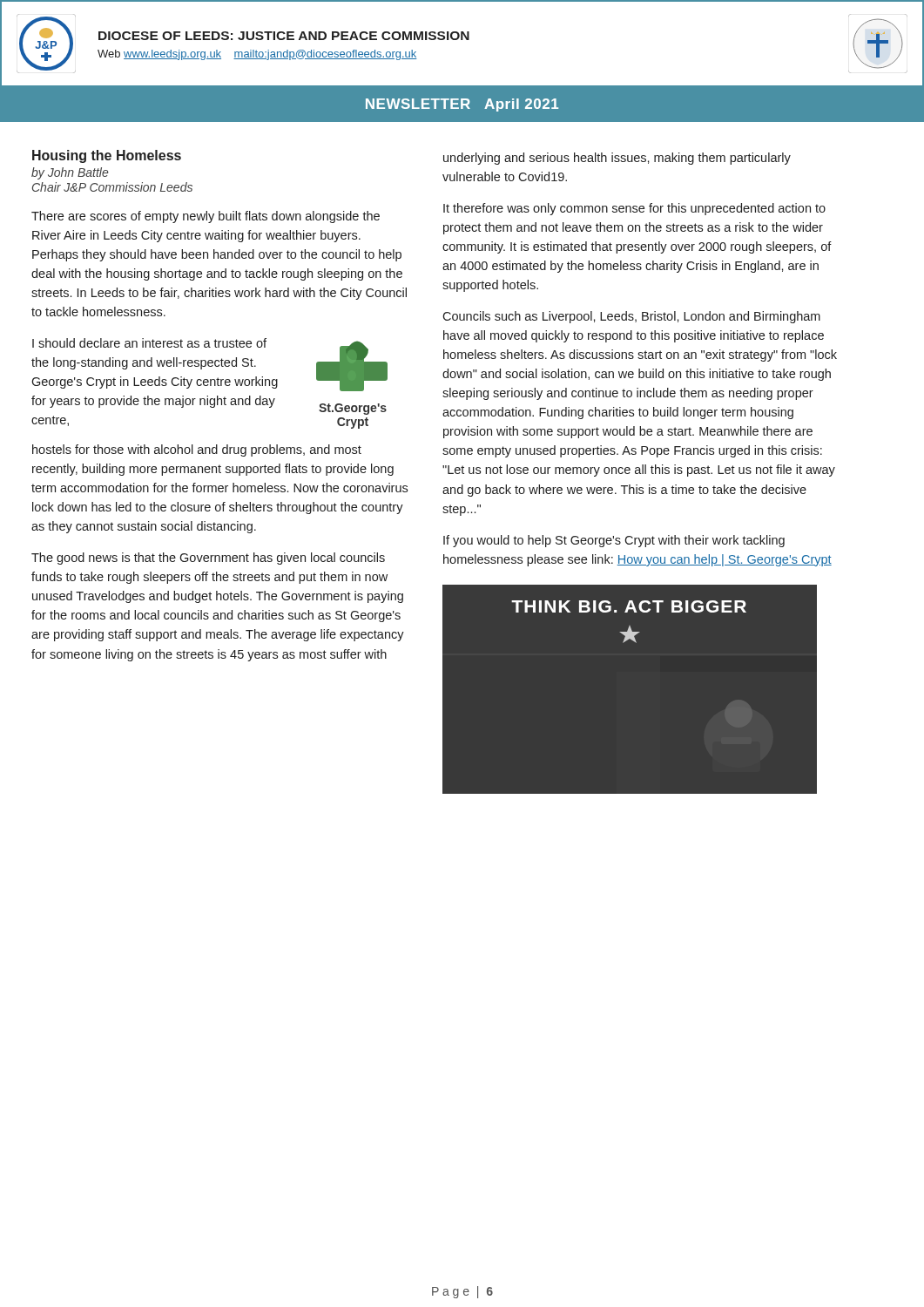Locate the text block with the text "If you would to help St"
The height and width of the screenshot is (1307, 924).
pos(637,549)
